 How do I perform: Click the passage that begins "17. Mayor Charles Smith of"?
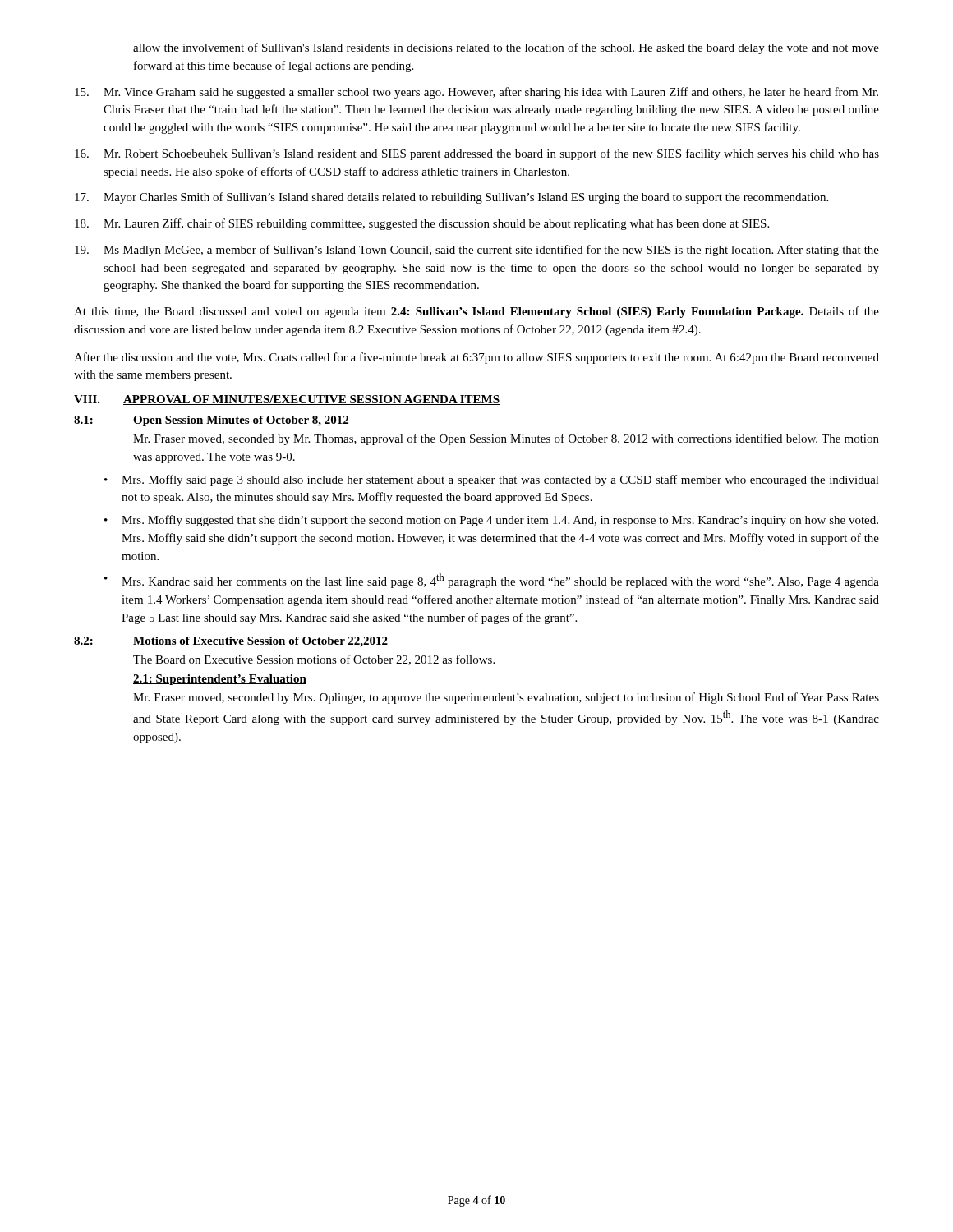tap(476, 198)
